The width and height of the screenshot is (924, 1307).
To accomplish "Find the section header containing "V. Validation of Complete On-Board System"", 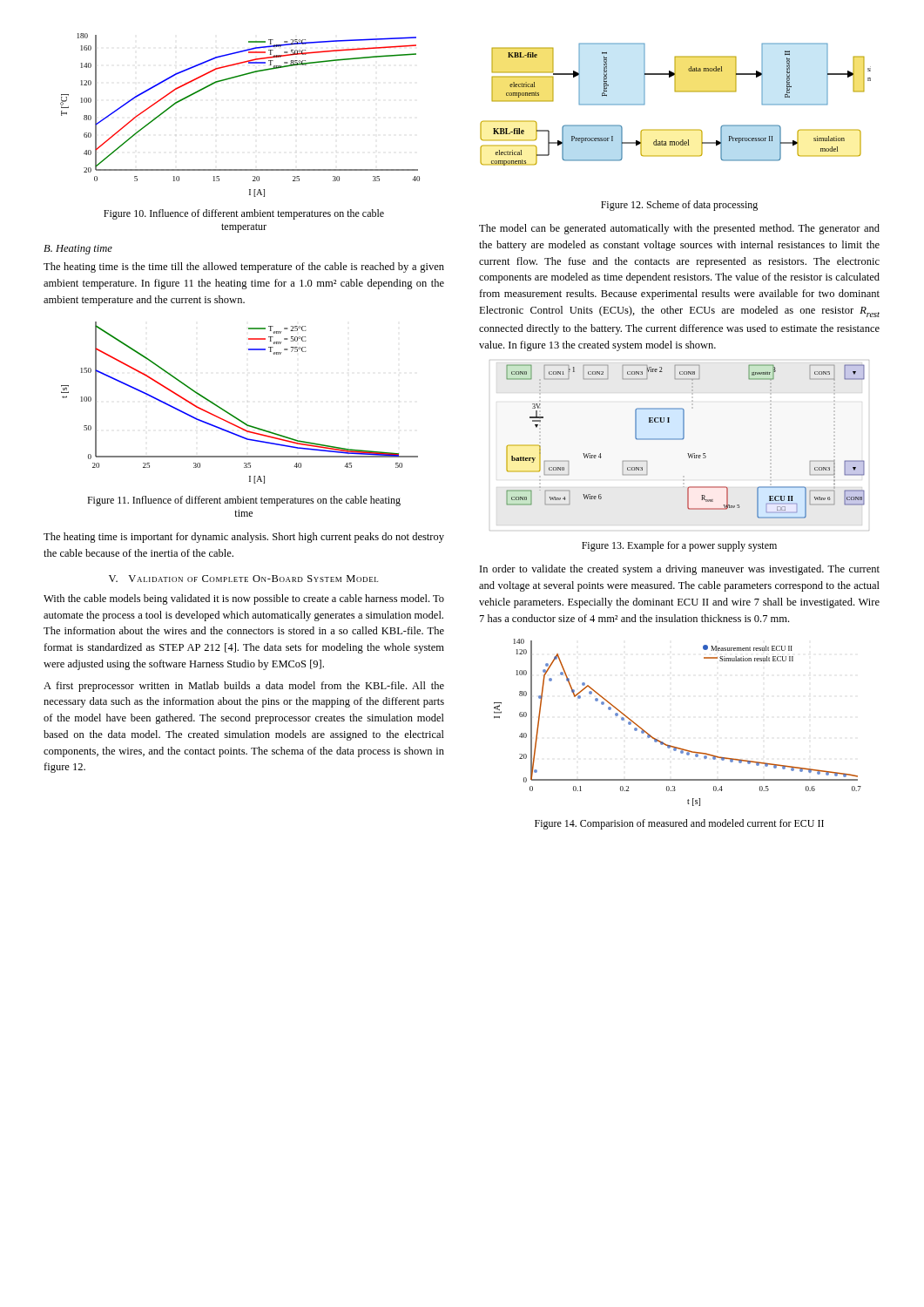I will 244,578.
